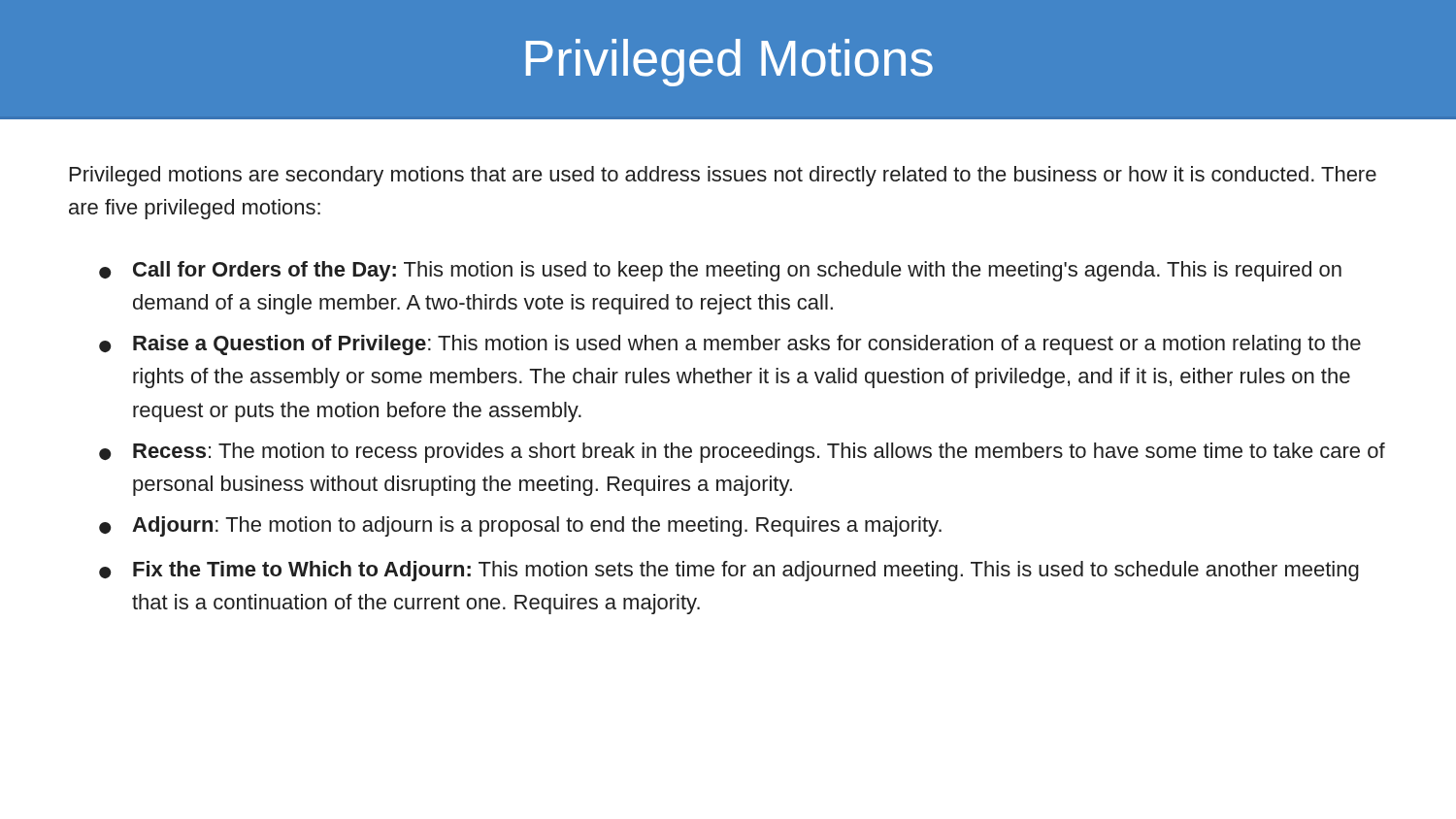1456x819 pixels.
Task: Locate the text block that reads "Privileged motions are secondary motions"
Action: coord(722,191)
